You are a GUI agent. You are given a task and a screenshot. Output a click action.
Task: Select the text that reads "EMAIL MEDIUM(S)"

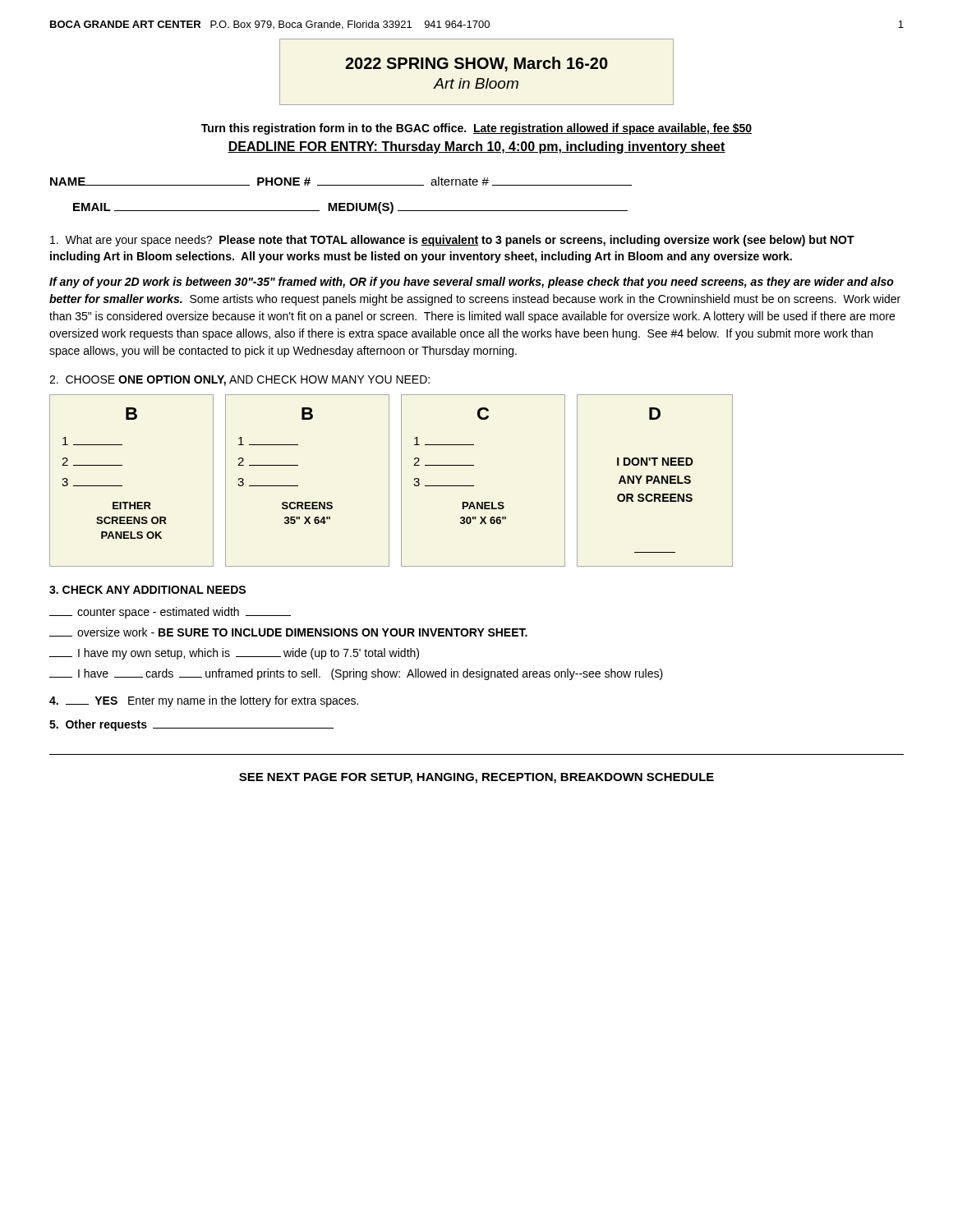click(x=350, y=206)
